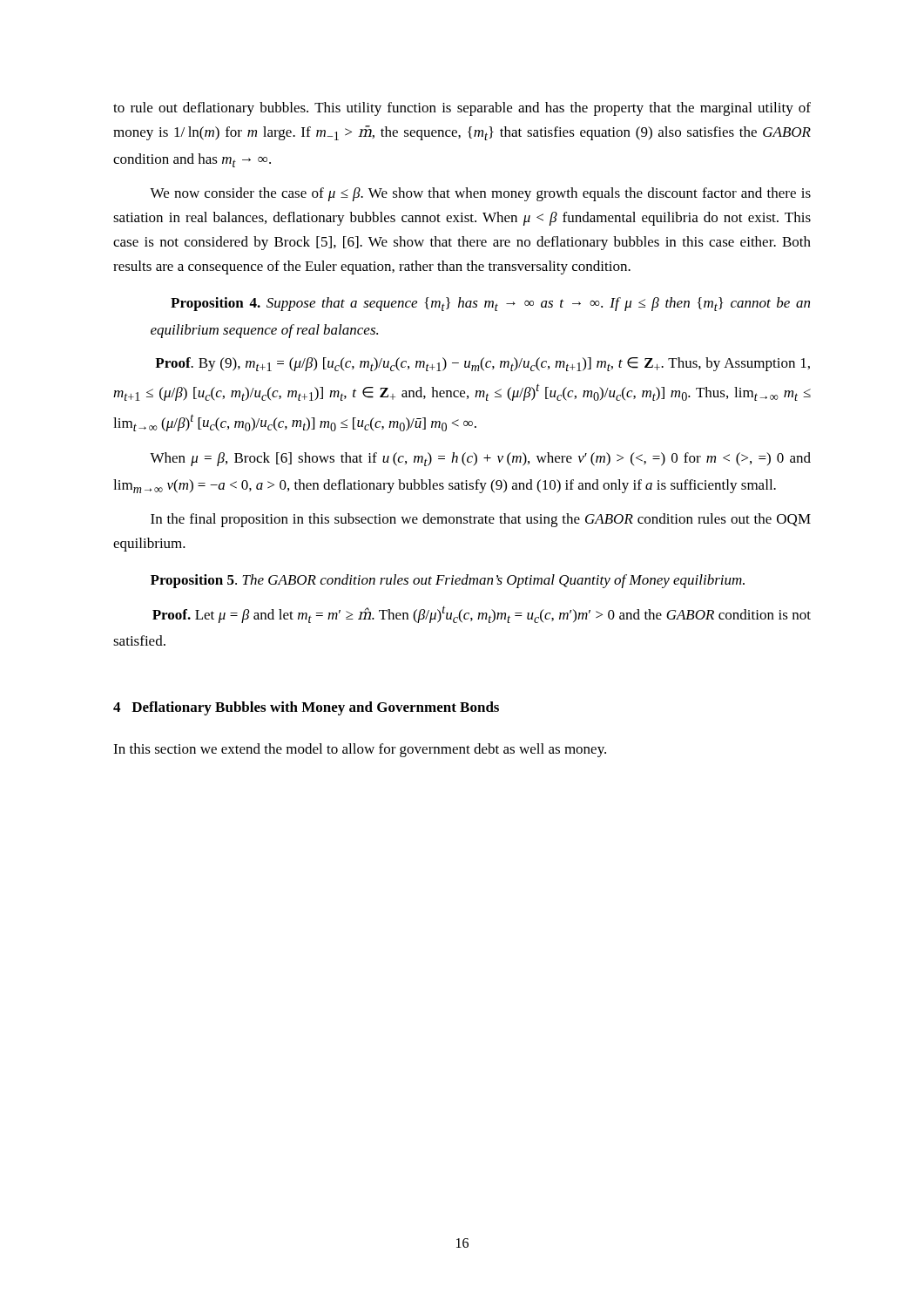This screenshot has height=1307, width=924.
Task: Locate the block of text that opens with "Proposition 4. Suppose that a"
Action: (462, 316)
